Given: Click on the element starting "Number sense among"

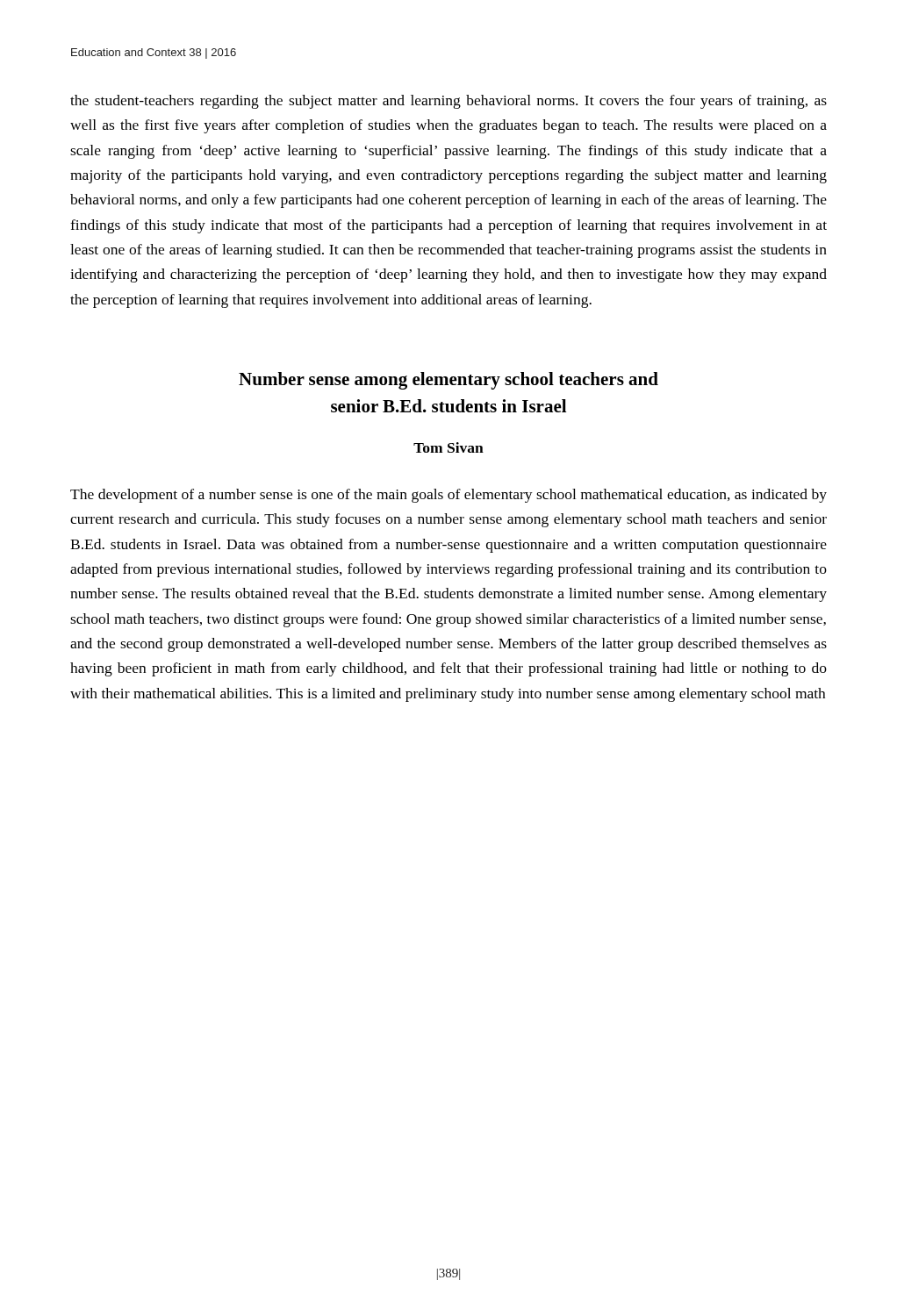Looking at the screenshot, I should (448, 393).
